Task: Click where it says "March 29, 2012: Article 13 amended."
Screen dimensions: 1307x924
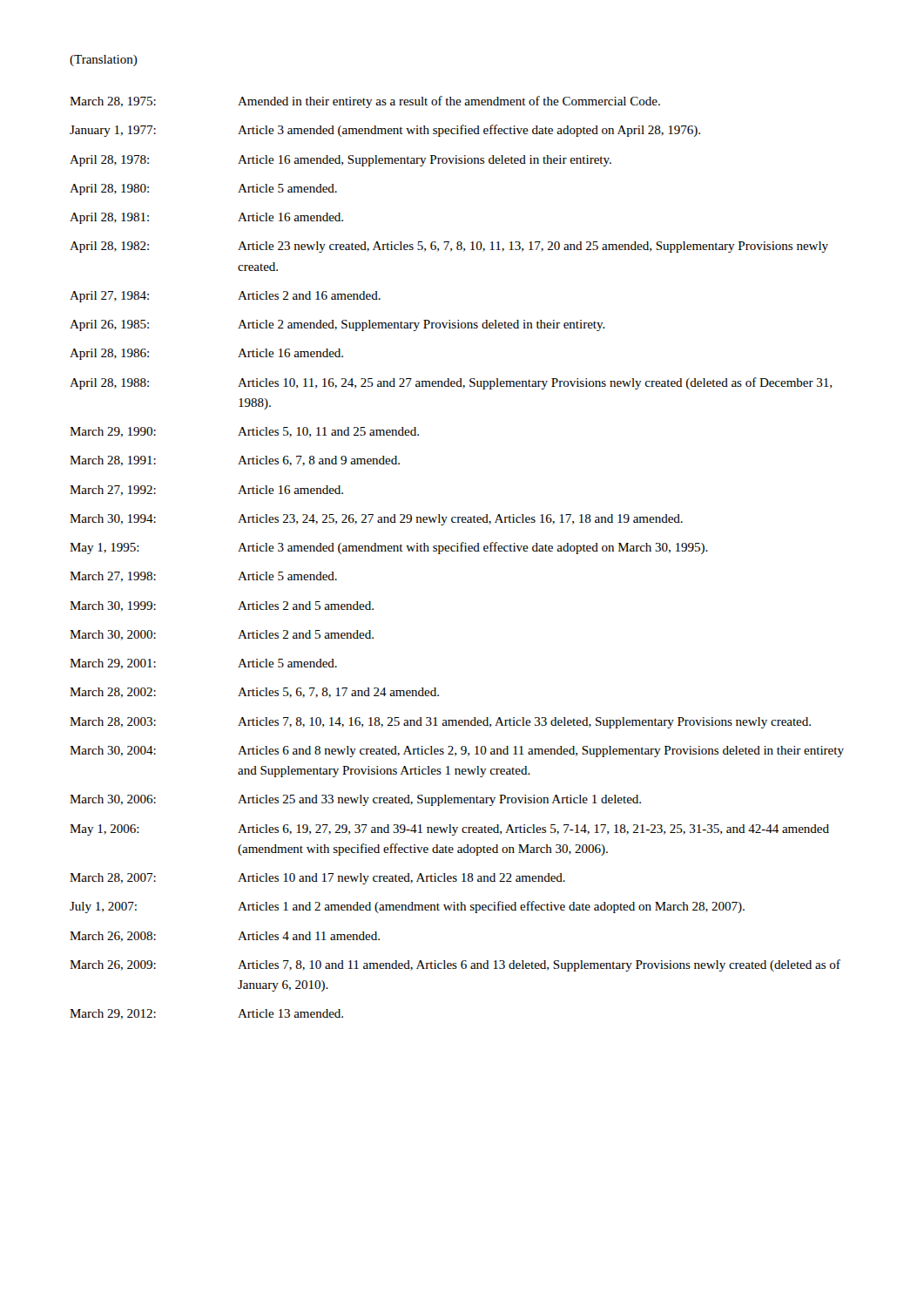Action: pyautogui.click(x=110, y=1015)
